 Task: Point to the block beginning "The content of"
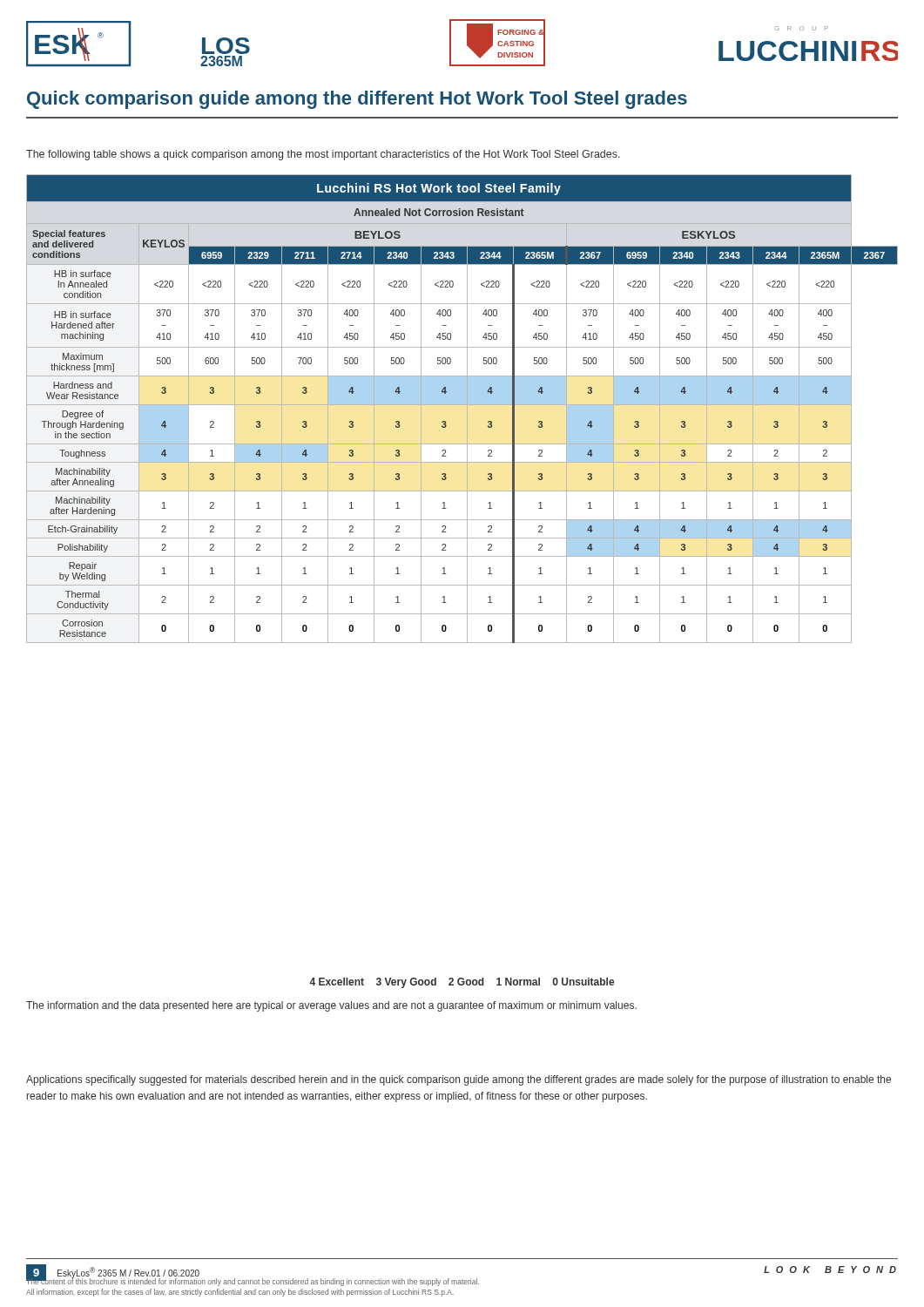253,1287
